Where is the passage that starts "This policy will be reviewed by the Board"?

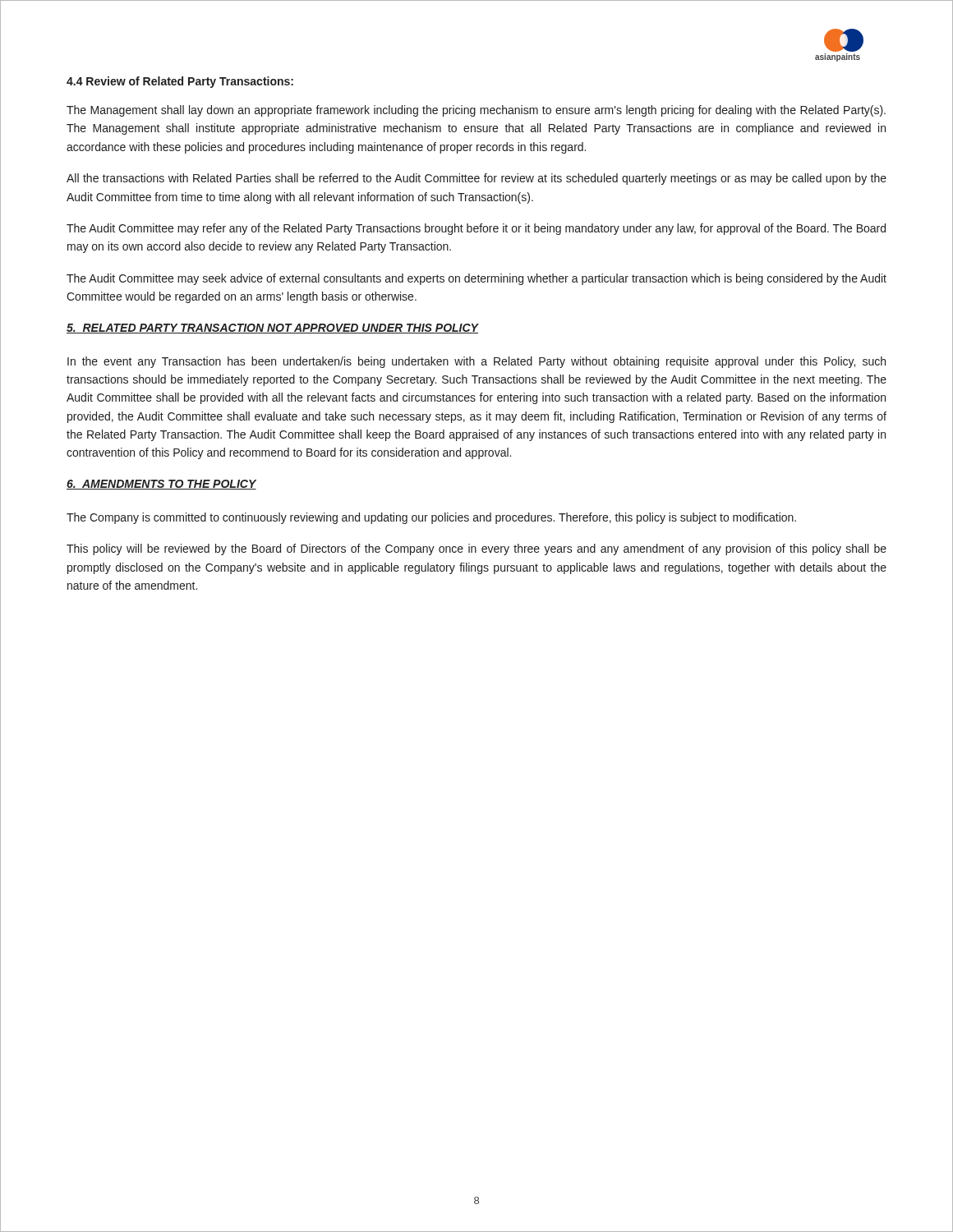pyautogui.click(x=476, y=567)
